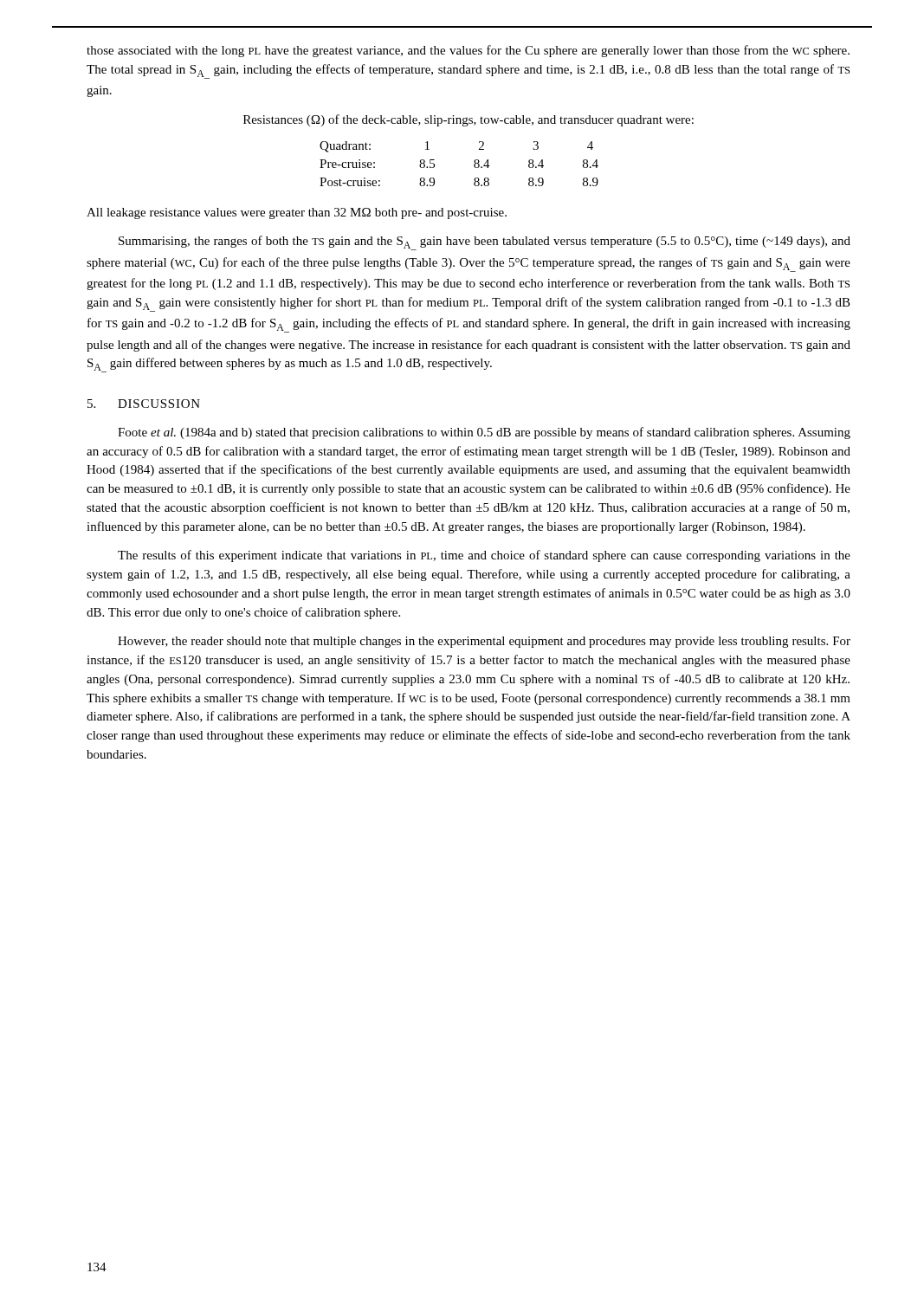Find the table that mentions "8.9"
Image resolution: width=924 pixels, height=1299 pixels.
(468, 164)
